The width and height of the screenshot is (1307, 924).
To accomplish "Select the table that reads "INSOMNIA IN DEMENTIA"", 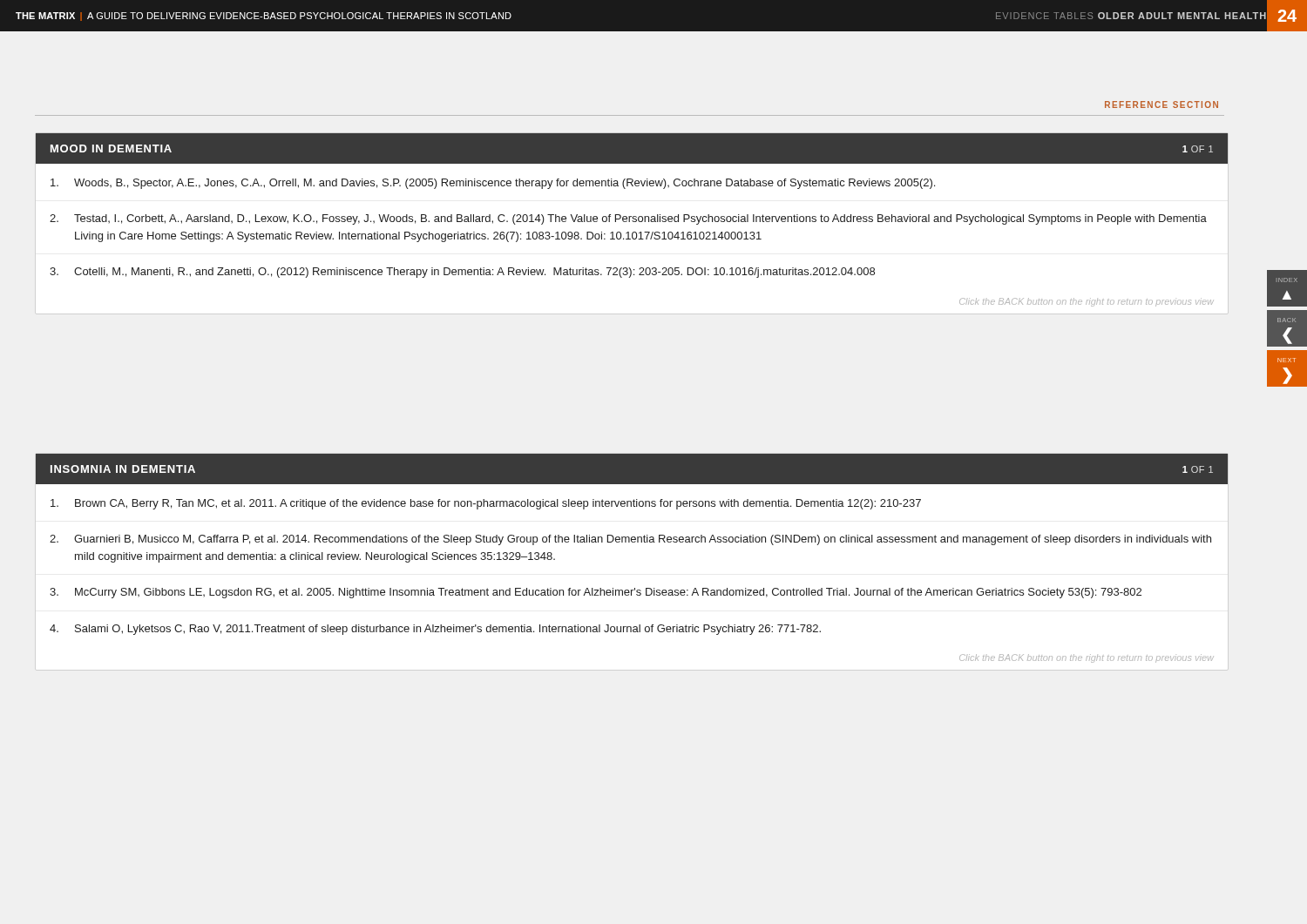I will tap(632, 562).
